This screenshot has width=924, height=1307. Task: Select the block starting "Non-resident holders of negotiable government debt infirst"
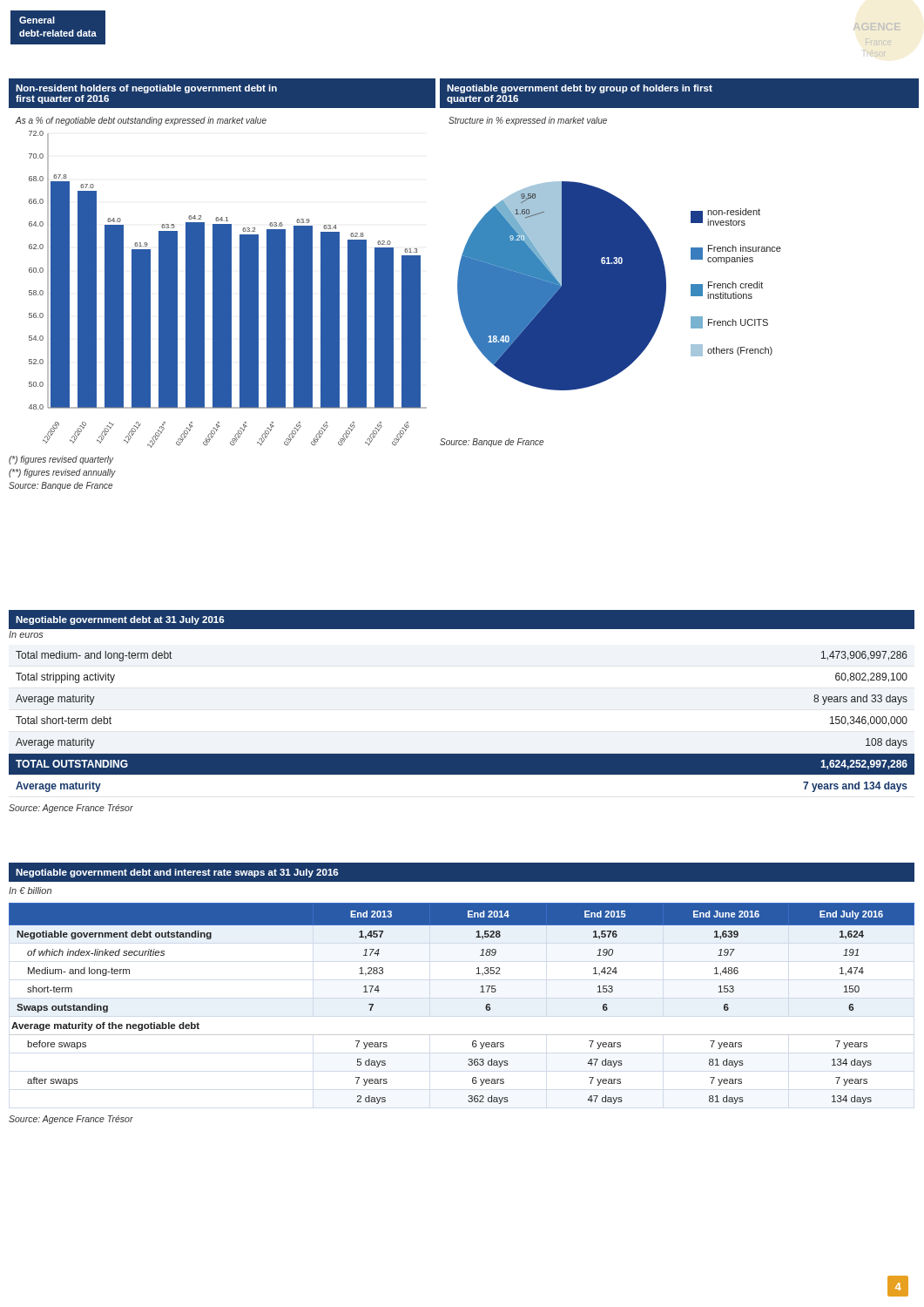[x=222, y=93]
